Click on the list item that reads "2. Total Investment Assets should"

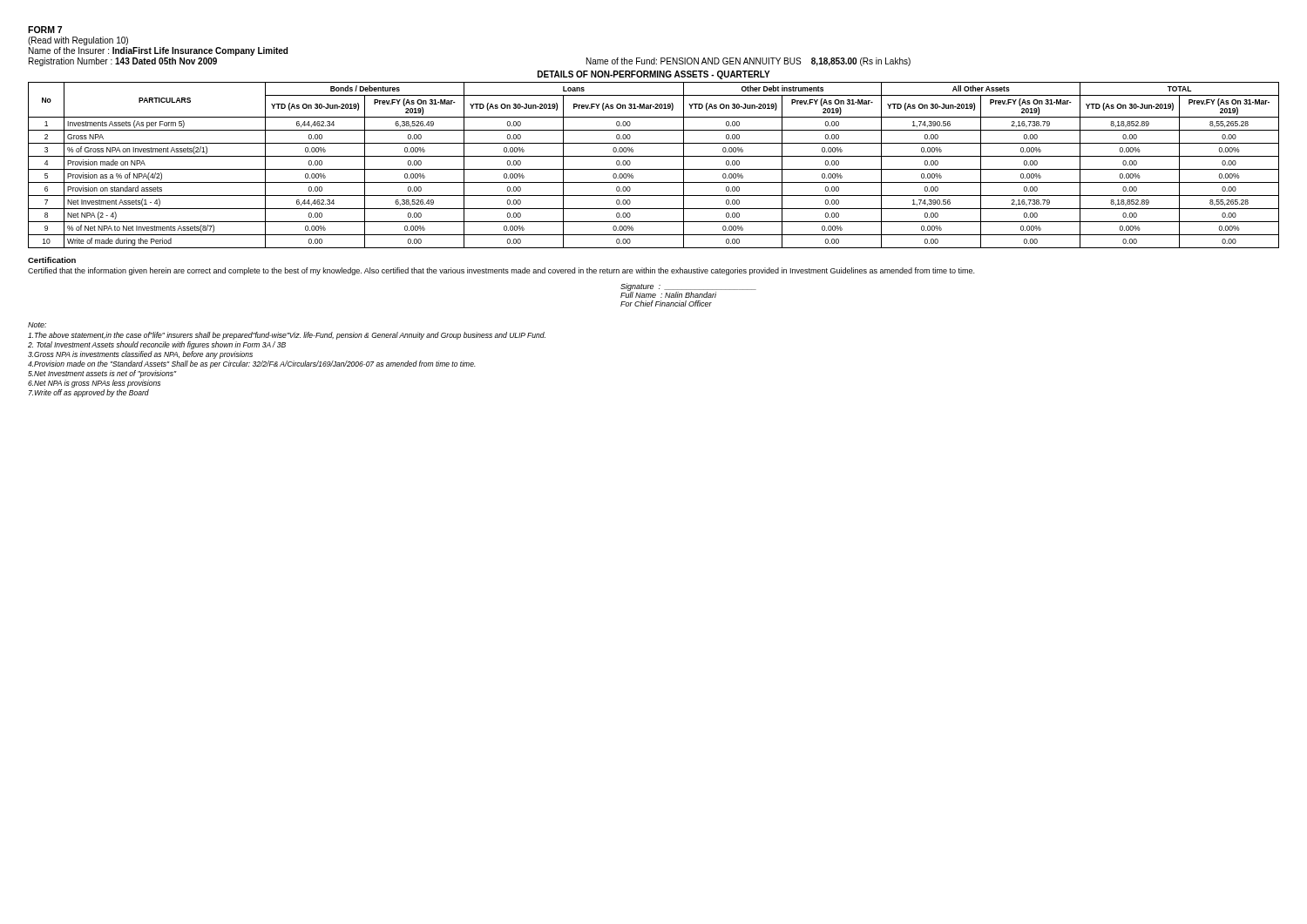pyautogui.click(x=157, y=345)
